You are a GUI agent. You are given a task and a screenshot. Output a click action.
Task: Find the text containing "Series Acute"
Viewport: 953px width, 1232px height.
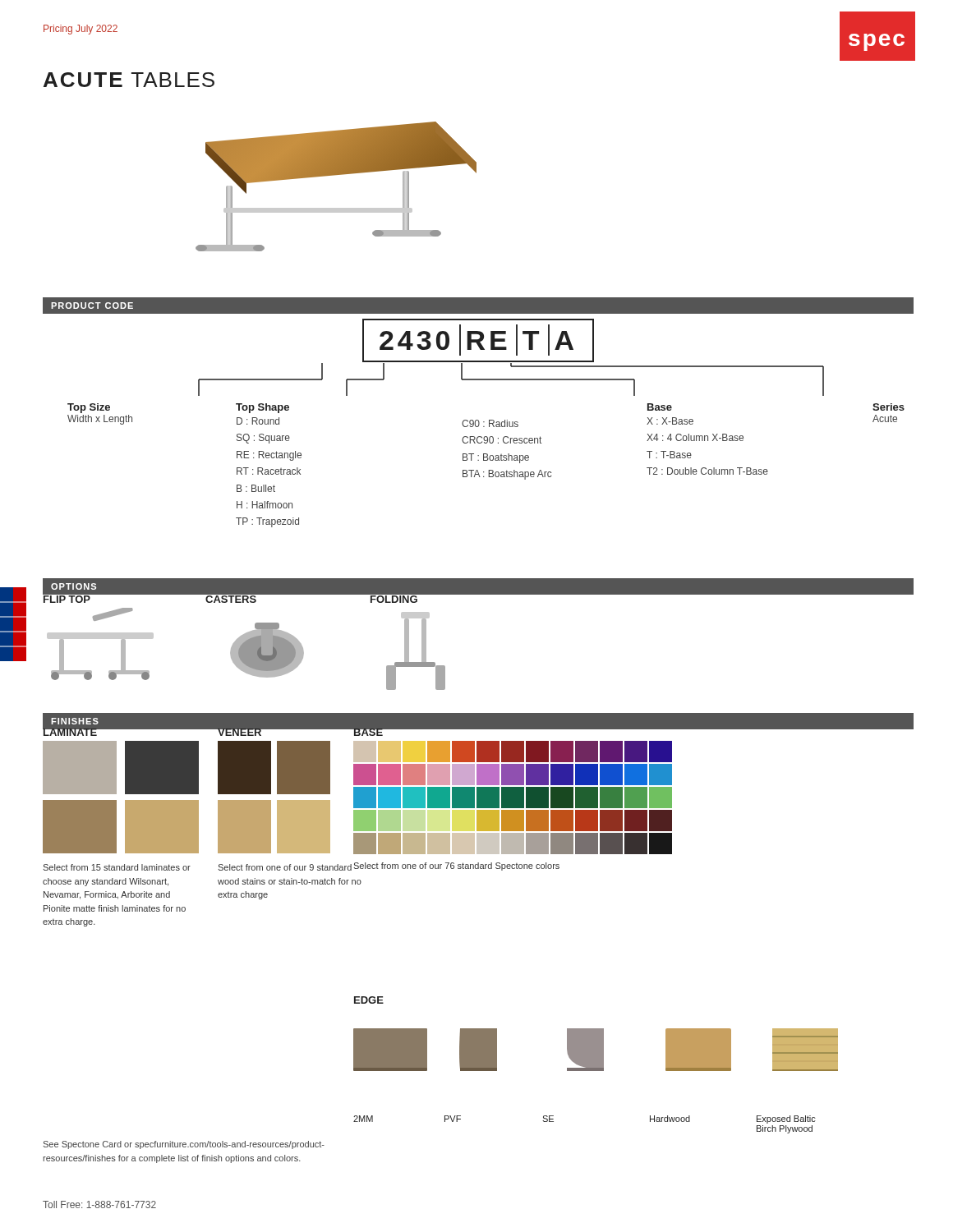coord(905,413)
